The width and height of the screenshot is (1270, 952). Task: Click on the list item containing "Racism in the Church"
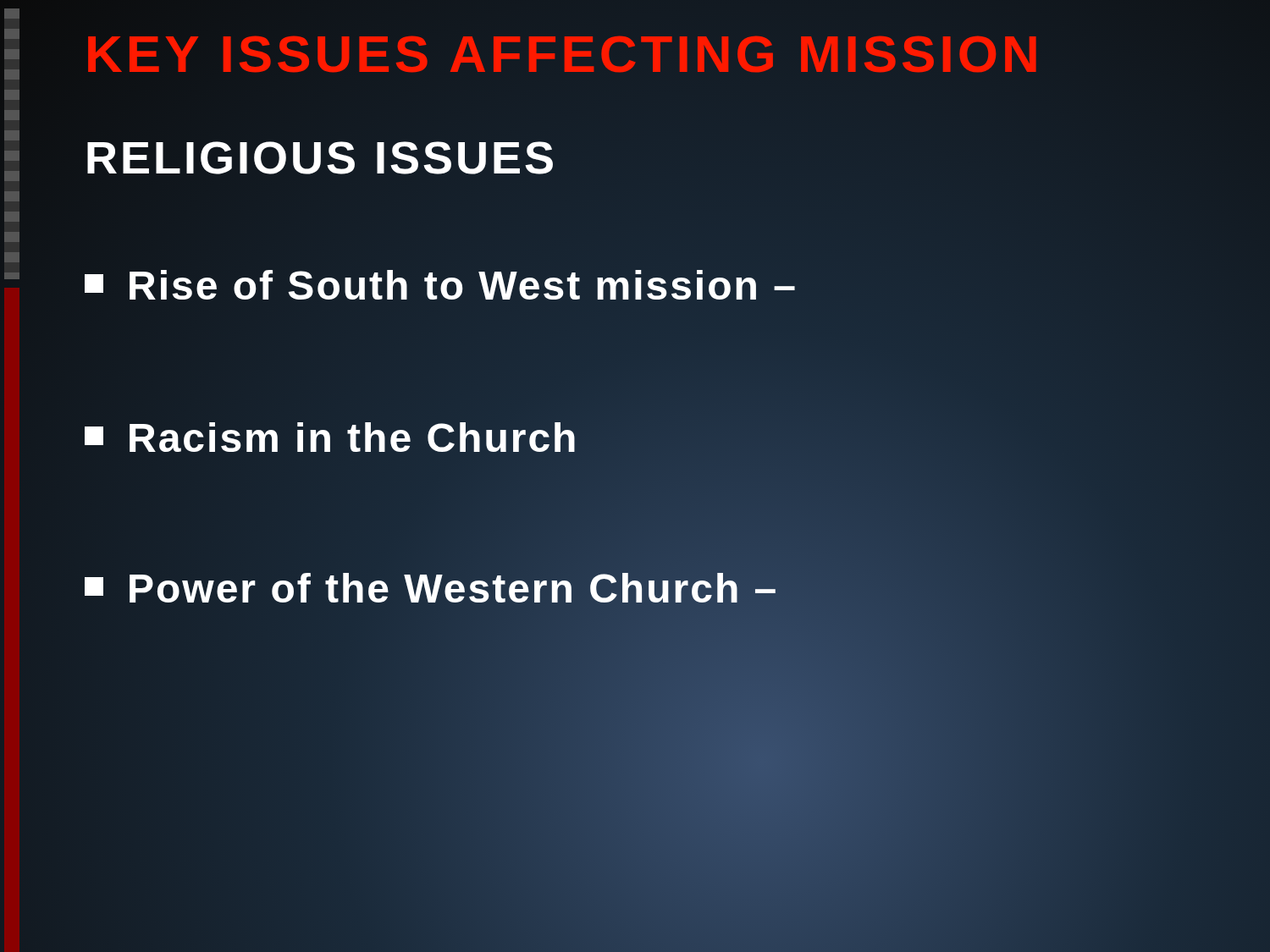pos(332,438)
